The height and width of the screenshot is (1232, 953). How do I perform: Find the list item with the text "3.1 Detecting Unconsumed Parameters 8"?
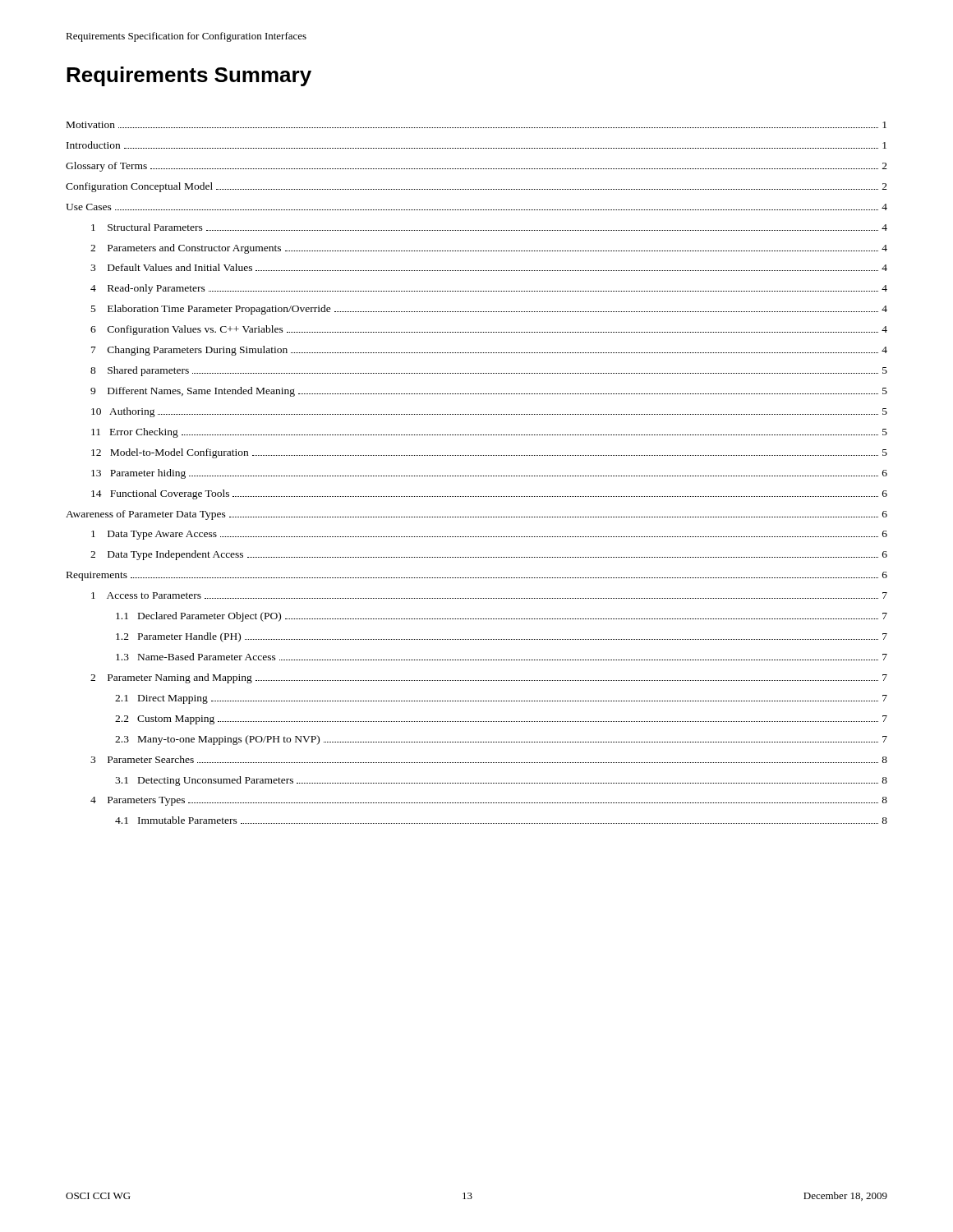(x=501, y=780)
